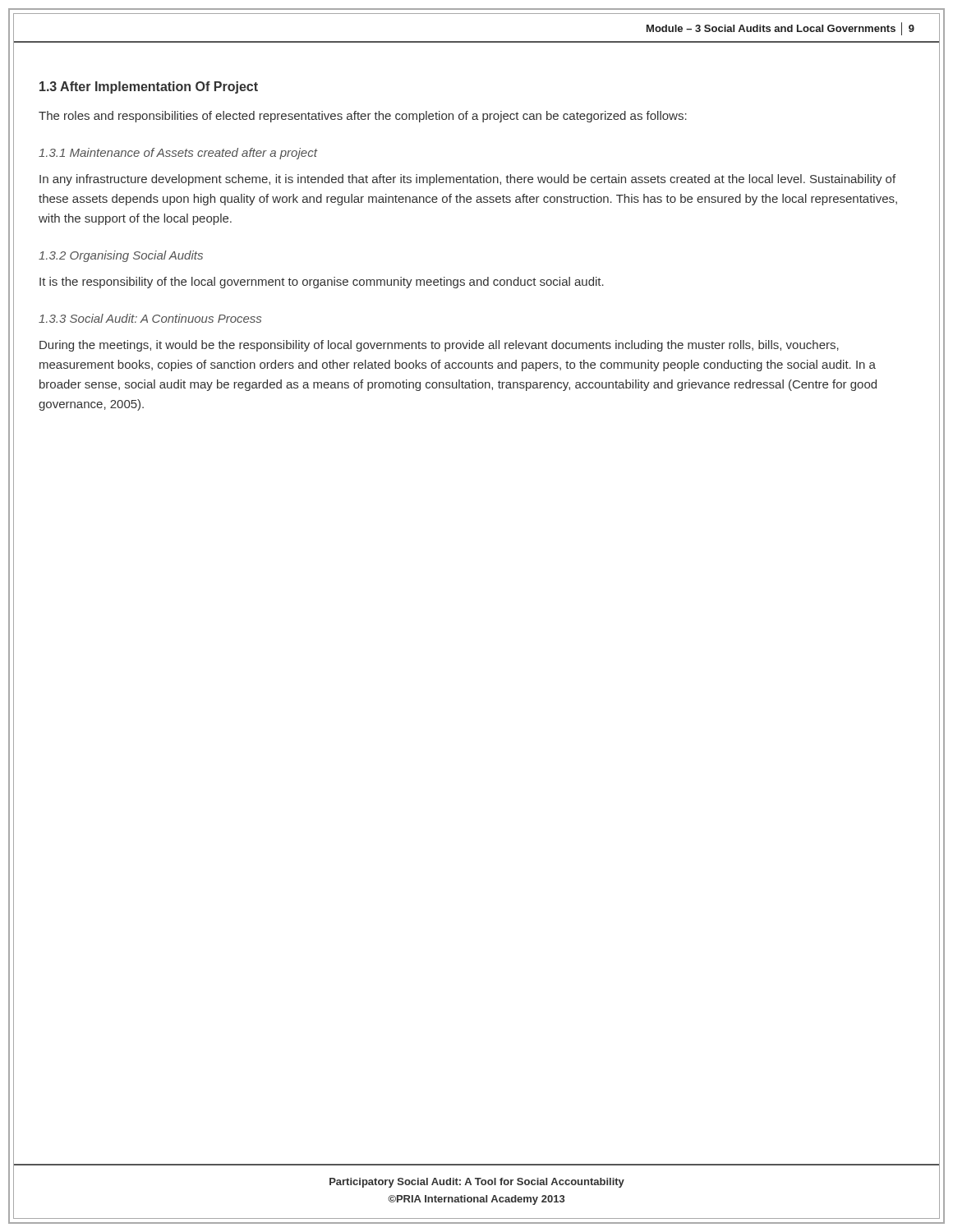Image resolution: width=953 pixels, height=1232 pixels.
Task: Click on the region starting "During the meetings, it would be"
Action: 458,374
